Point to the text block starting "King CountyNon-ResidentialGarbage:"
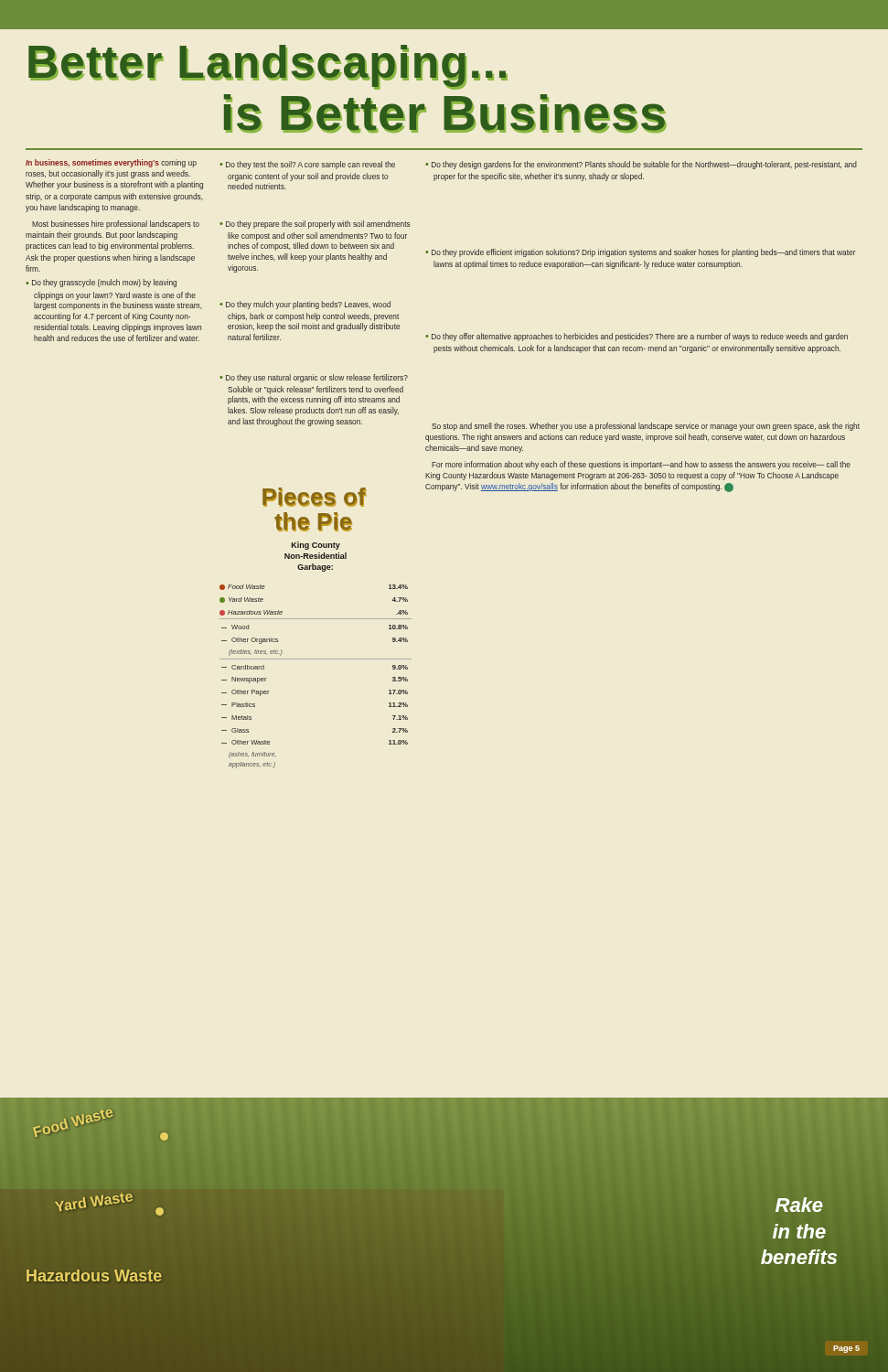This screenshot has height=1372, width=888. pyautogui.click(x=316, y=556)
